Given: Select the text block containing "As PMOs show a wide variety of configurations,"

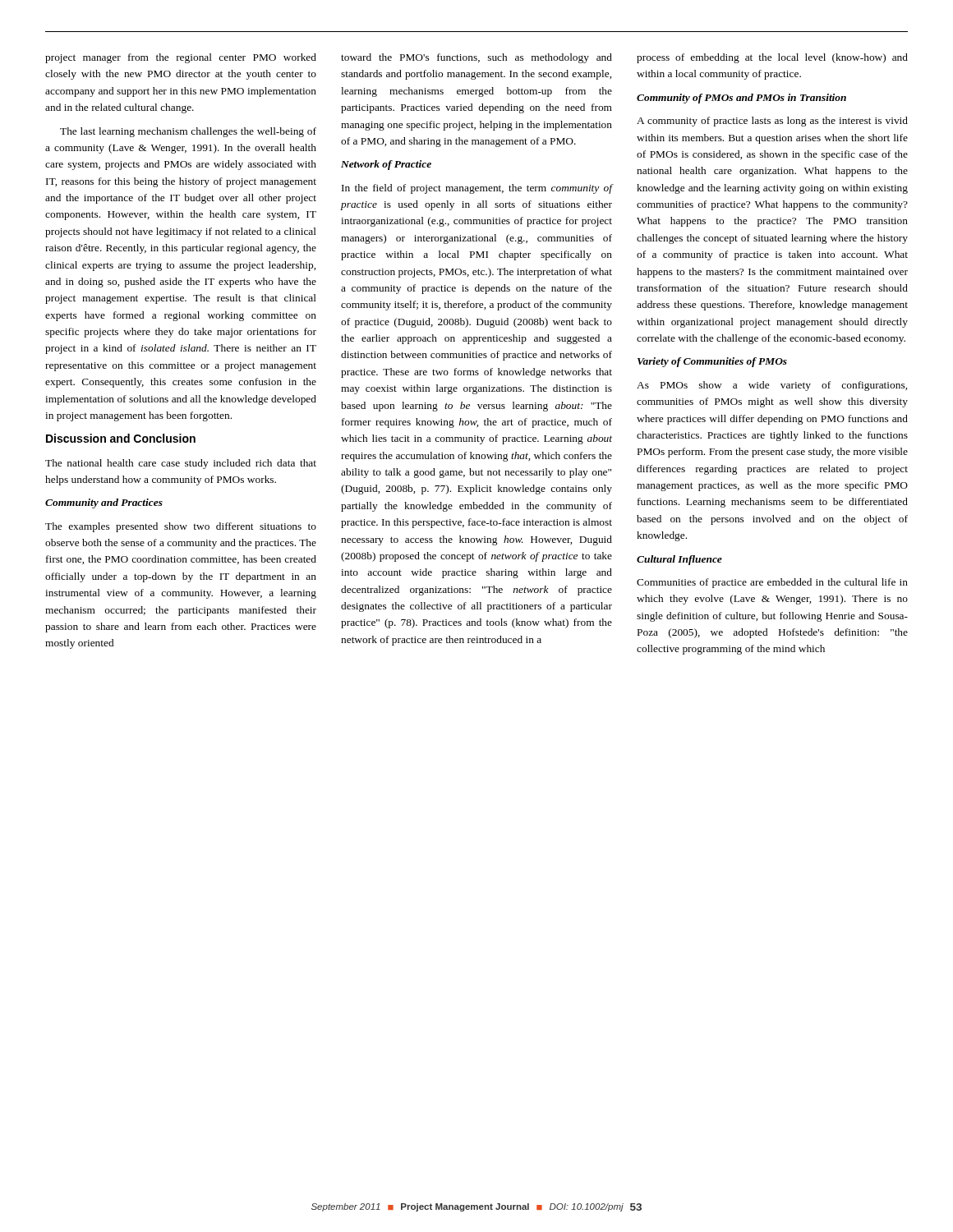Looking at the screenshot, I should tap(772, 460).
